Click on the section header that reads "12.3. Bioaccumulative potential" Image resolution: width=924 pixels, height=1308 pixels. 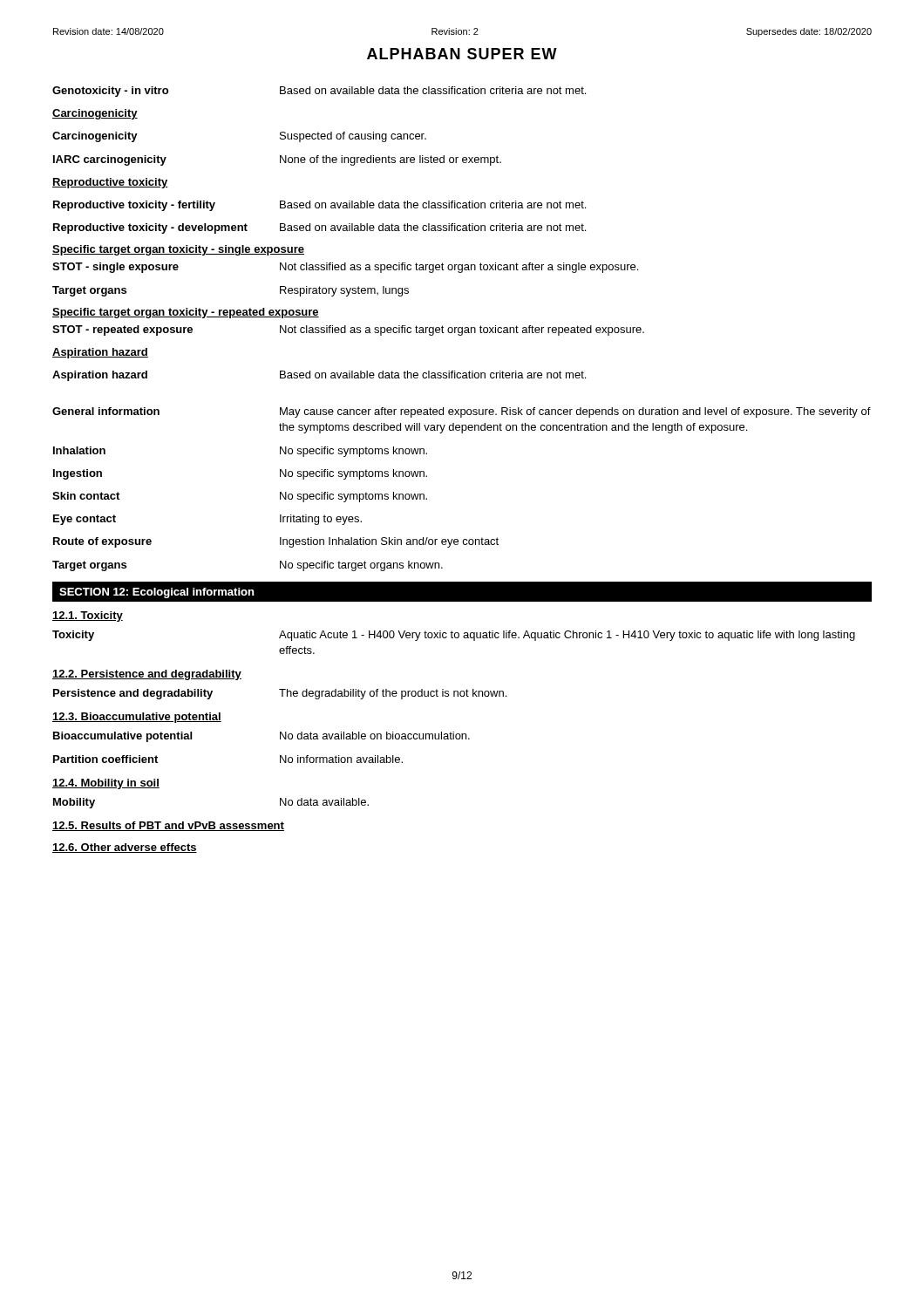137,717
